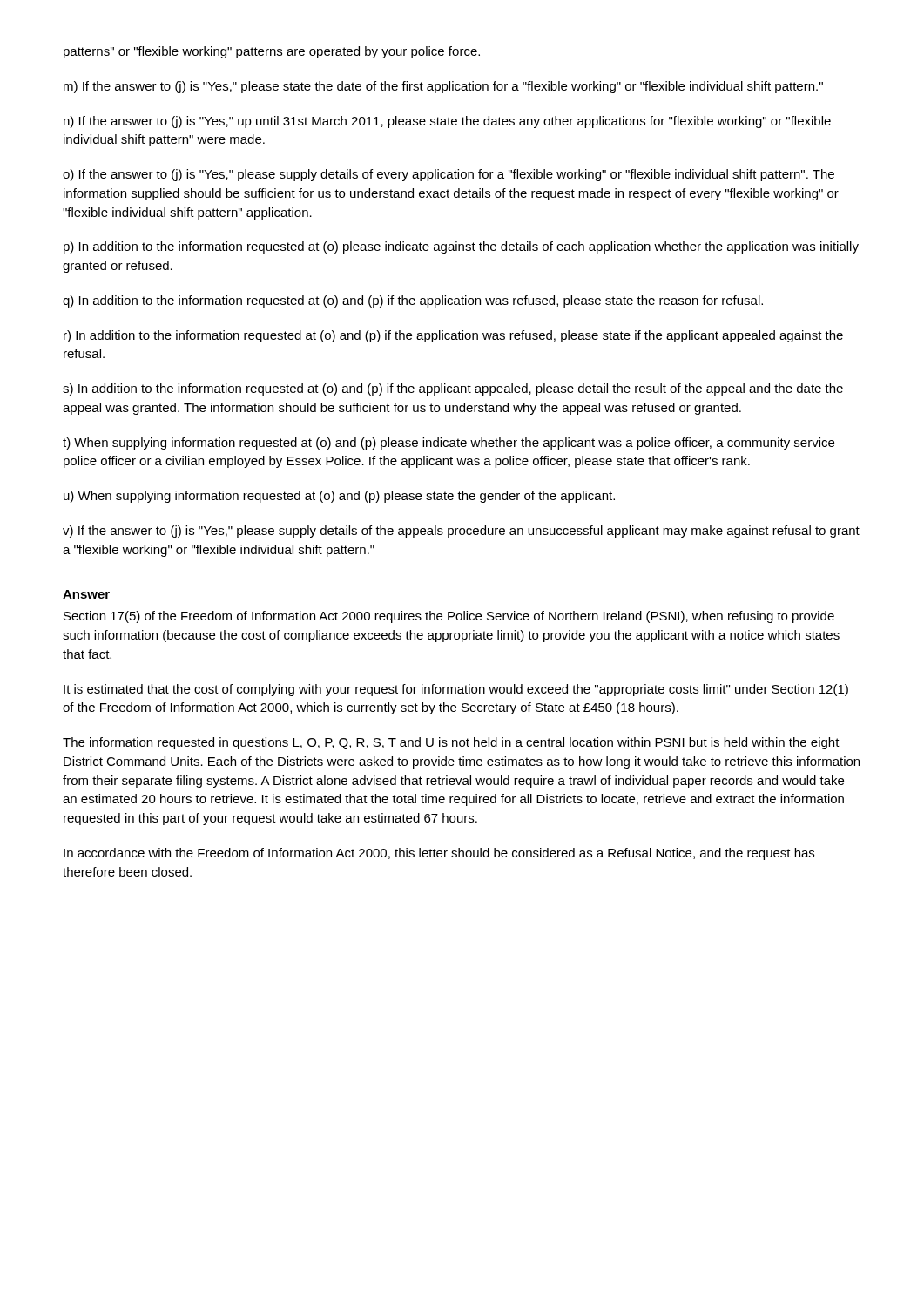The image size is (924, 1307).
Task: Find the block starting "t) When supplying information requested at"
Action: pyautogui.click(x=449, y=451)
